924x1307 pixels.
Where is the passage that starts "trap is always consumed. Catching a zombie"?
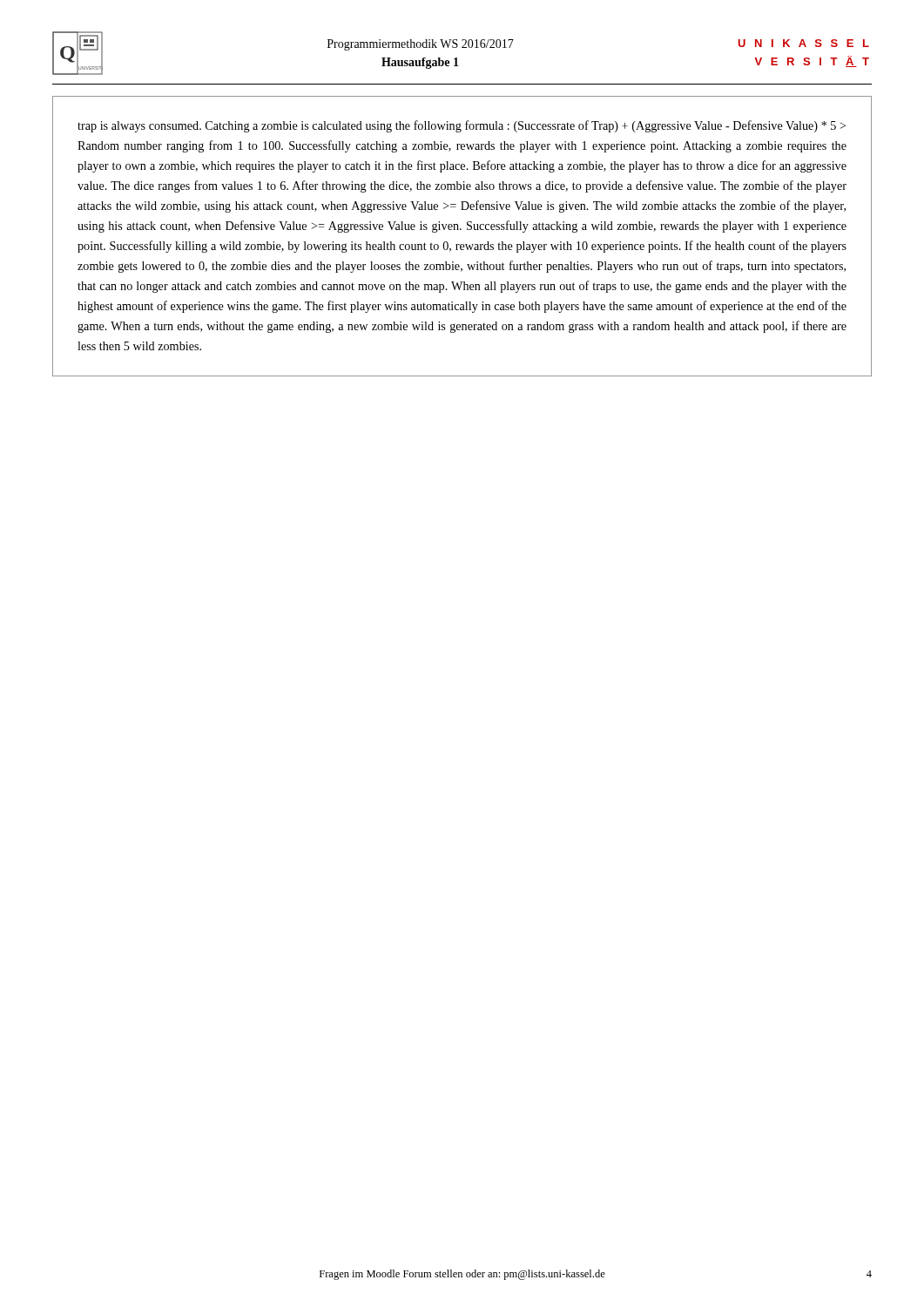[462, 236]
